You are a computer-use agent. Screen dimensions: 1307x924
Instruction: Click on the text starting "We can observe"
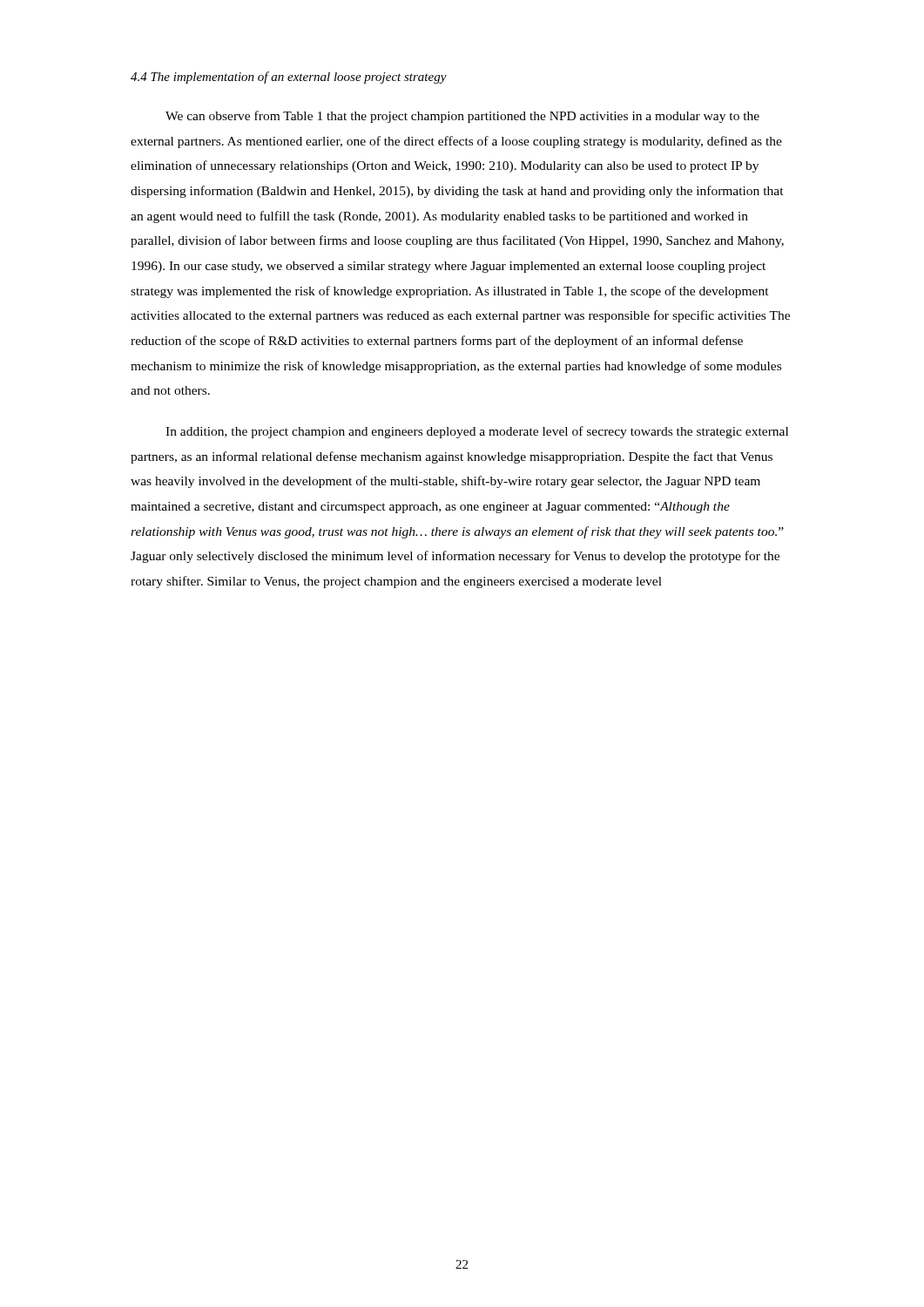[x=461, y=253]
